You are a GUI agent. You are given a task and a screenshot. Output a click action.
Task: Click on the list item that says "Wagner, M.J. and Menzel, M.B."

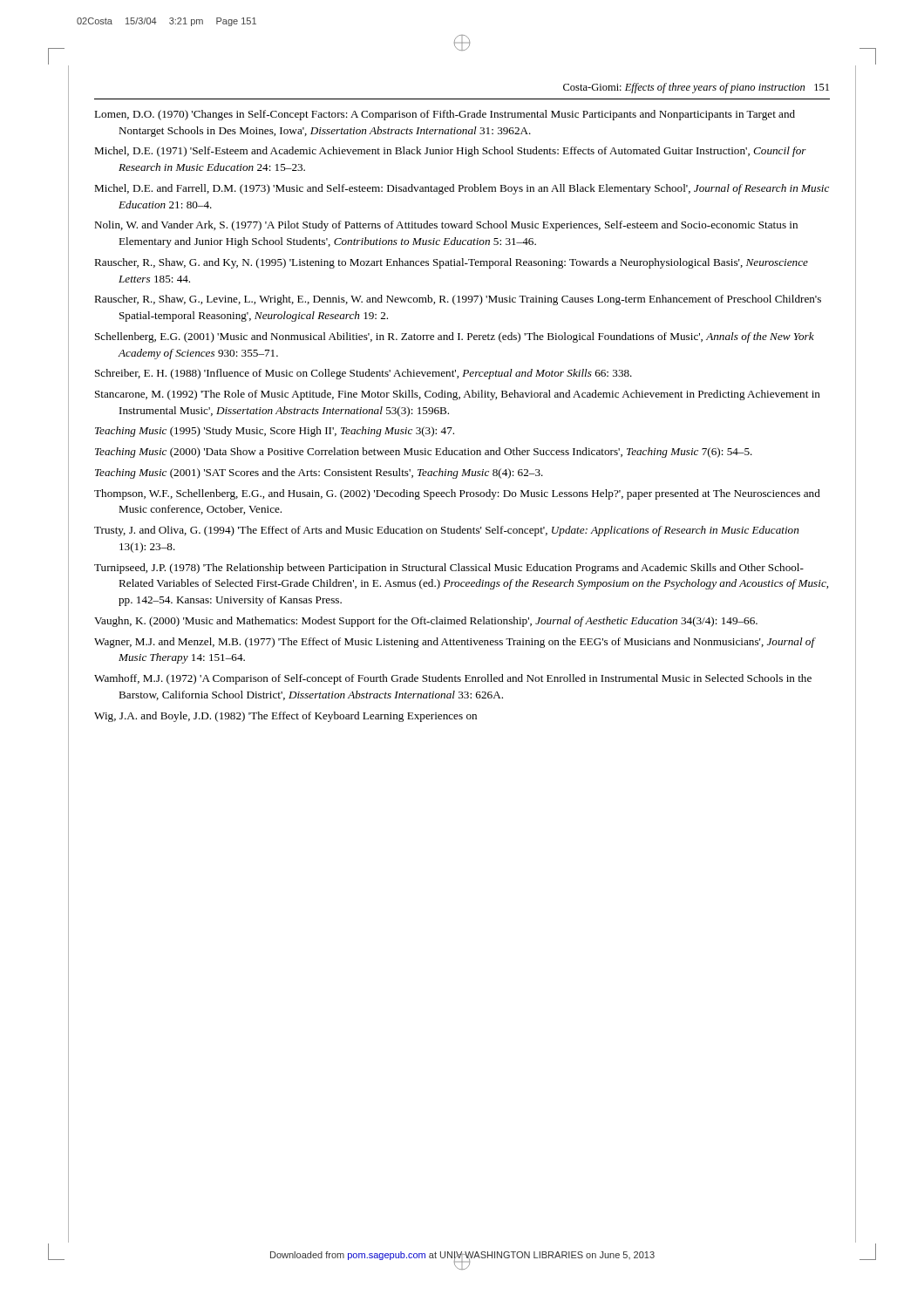pyautogui.click(x=454, y=649)
